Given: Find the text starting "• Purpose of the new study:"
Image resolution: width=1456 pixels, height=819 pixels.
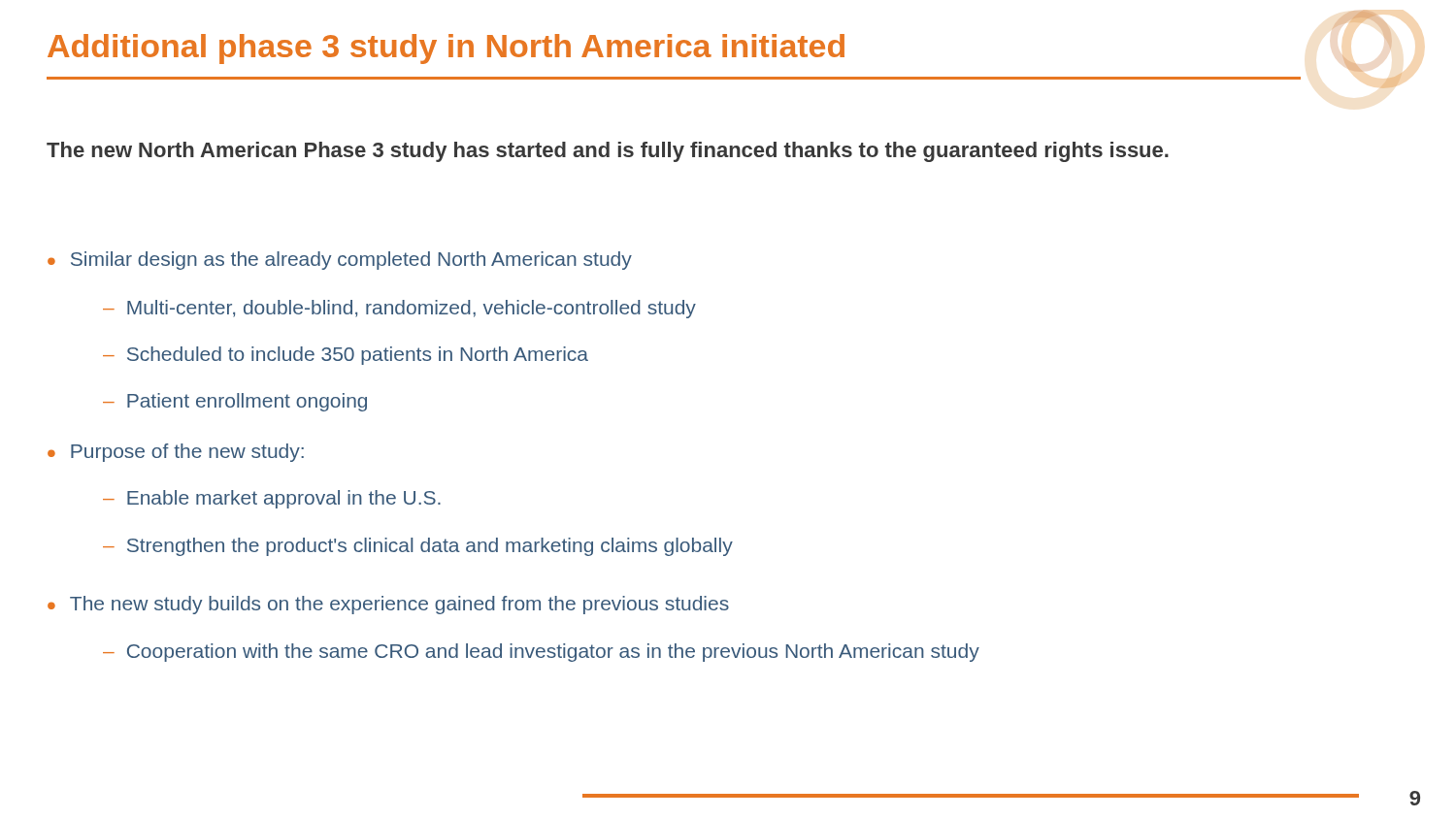Looking at the screenshot, I should (x=176, y=454).
